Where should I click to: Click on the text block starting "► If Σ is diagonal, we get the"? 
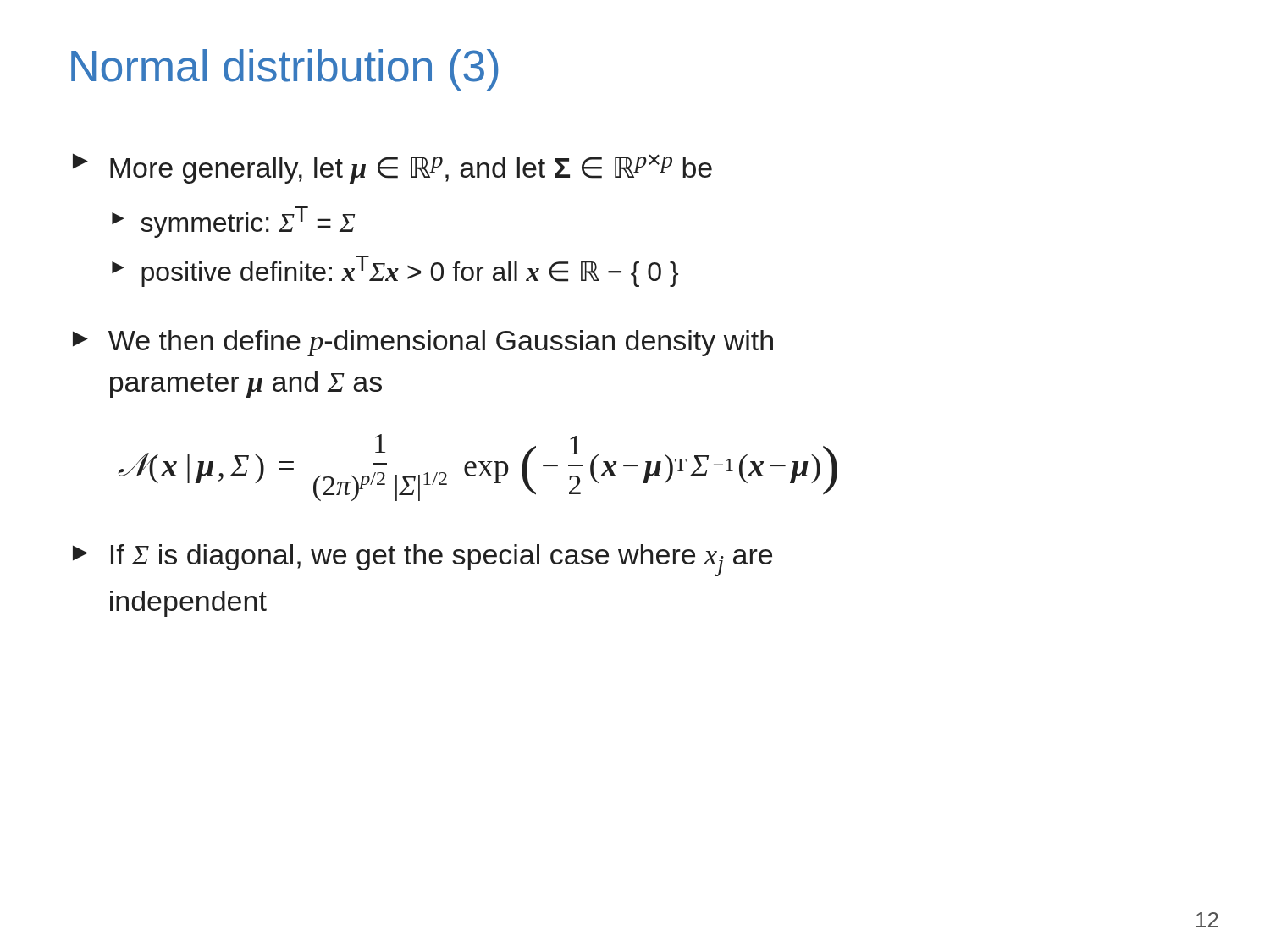[x=421, y=578]
